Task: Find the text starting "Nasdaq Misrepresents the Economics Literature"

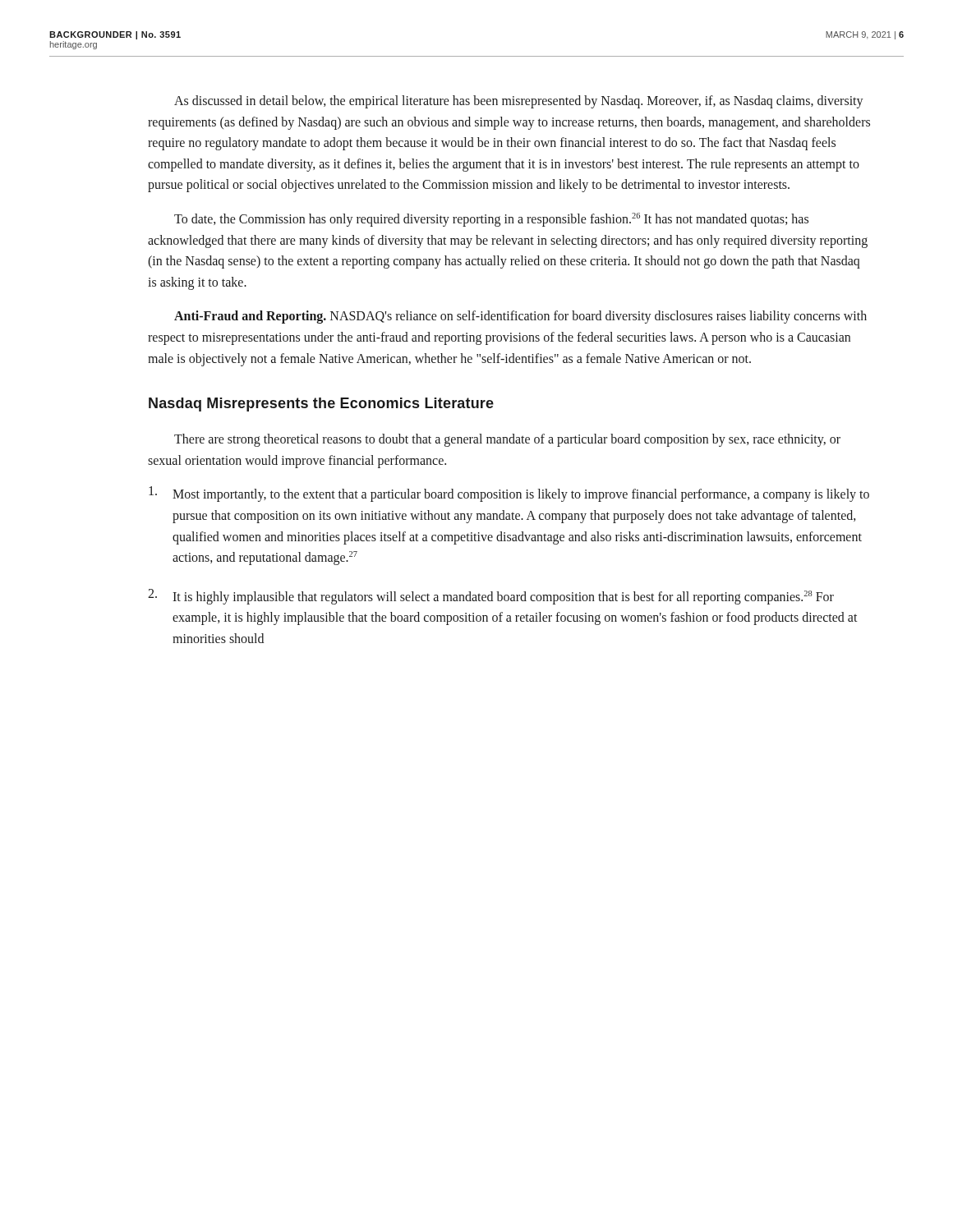Action: point(321,405)
